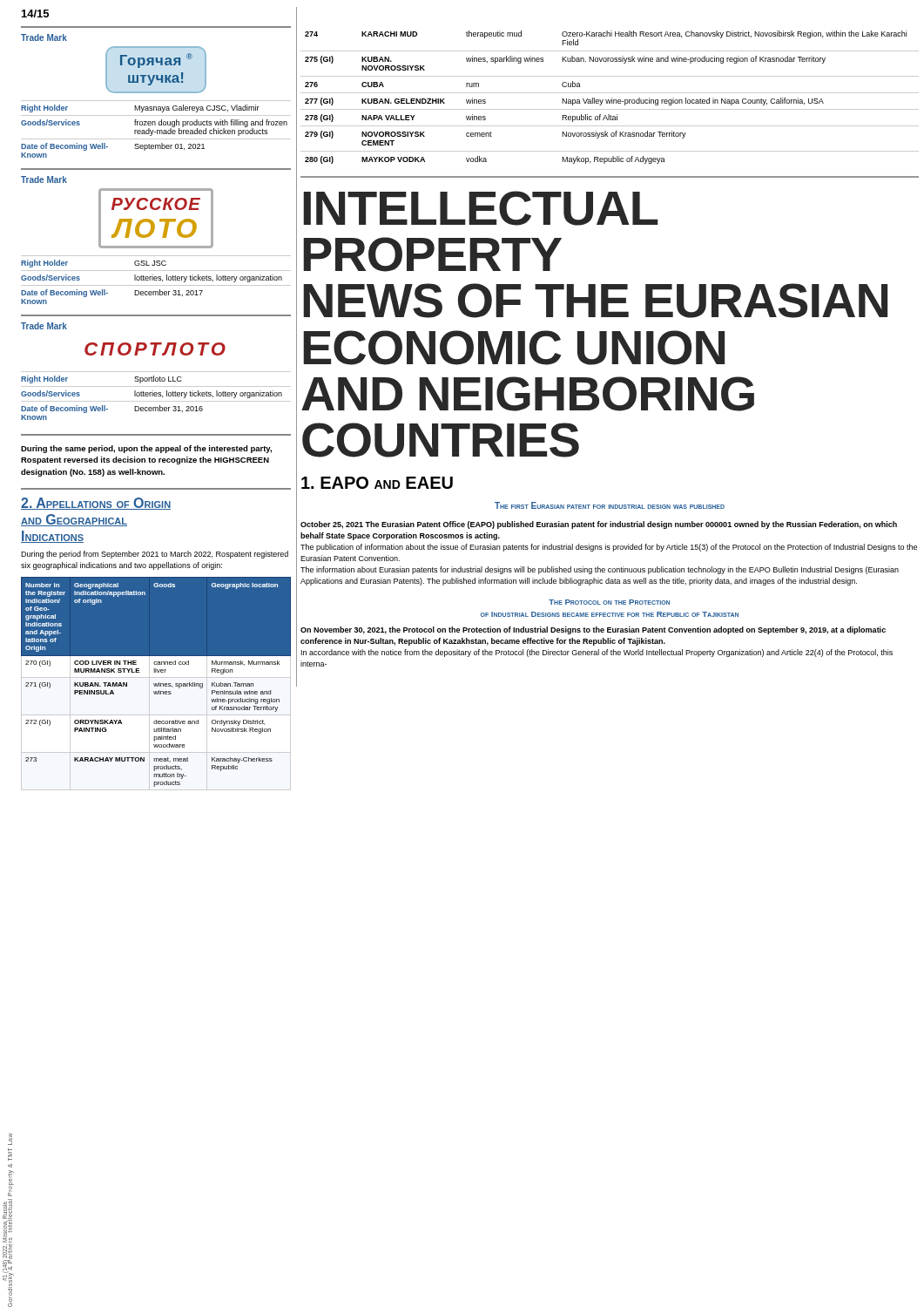The width and height of the screenshot is (924, 1307).
Task: Click where it says "Trade Mark Горячая ® штучка!"
Action: pos(156,63)
